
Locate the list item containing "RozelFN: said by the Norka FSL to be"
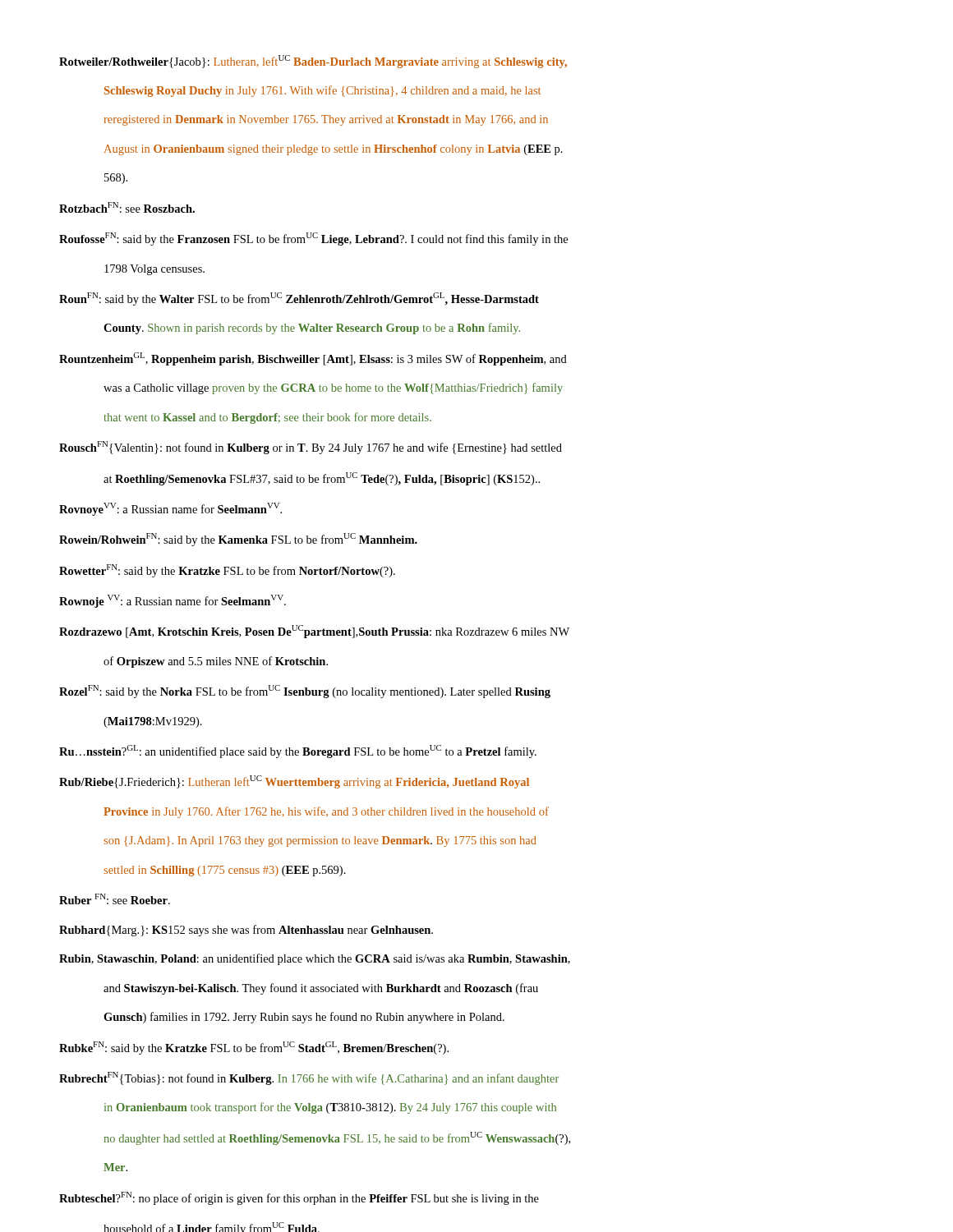point(476,706)
